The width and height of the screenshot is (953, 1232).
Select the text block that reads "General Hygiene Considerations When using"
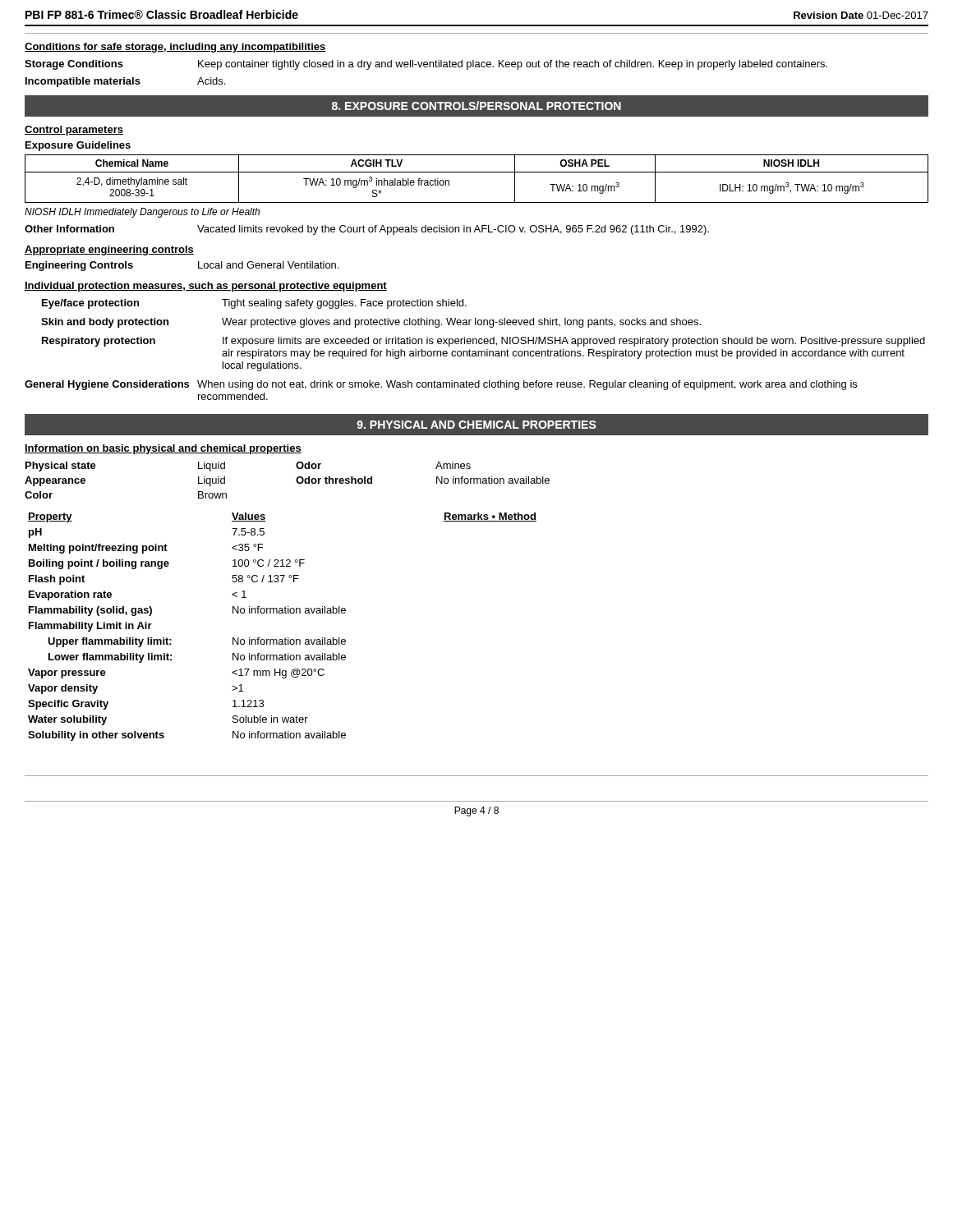pyautogui.click(x=476, y=390)
